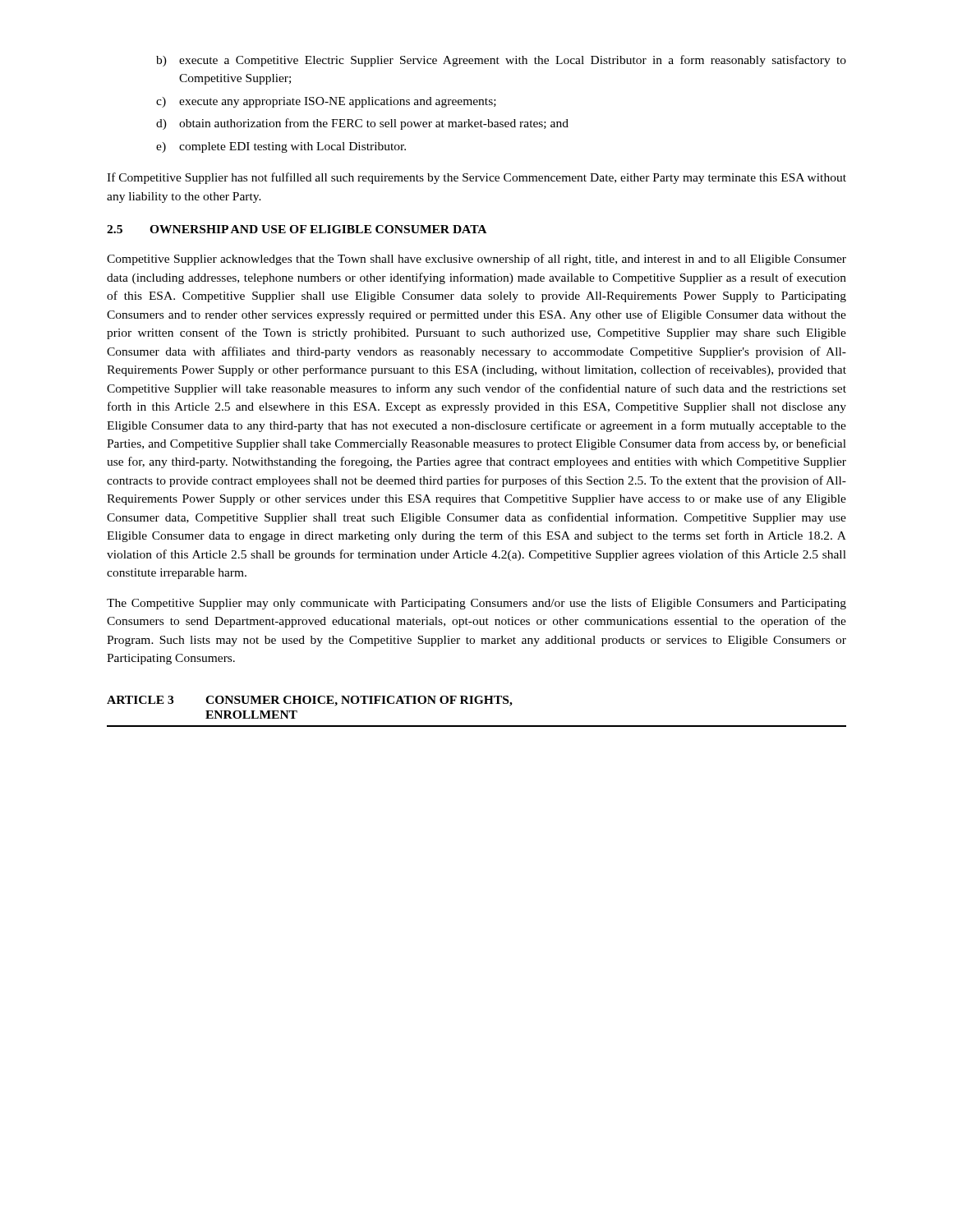The height and width of the screenshot is (1232, 953).
Task: Locate the block of text that opens with "If Competitive Supplier has not"
Action: [476, 186]
